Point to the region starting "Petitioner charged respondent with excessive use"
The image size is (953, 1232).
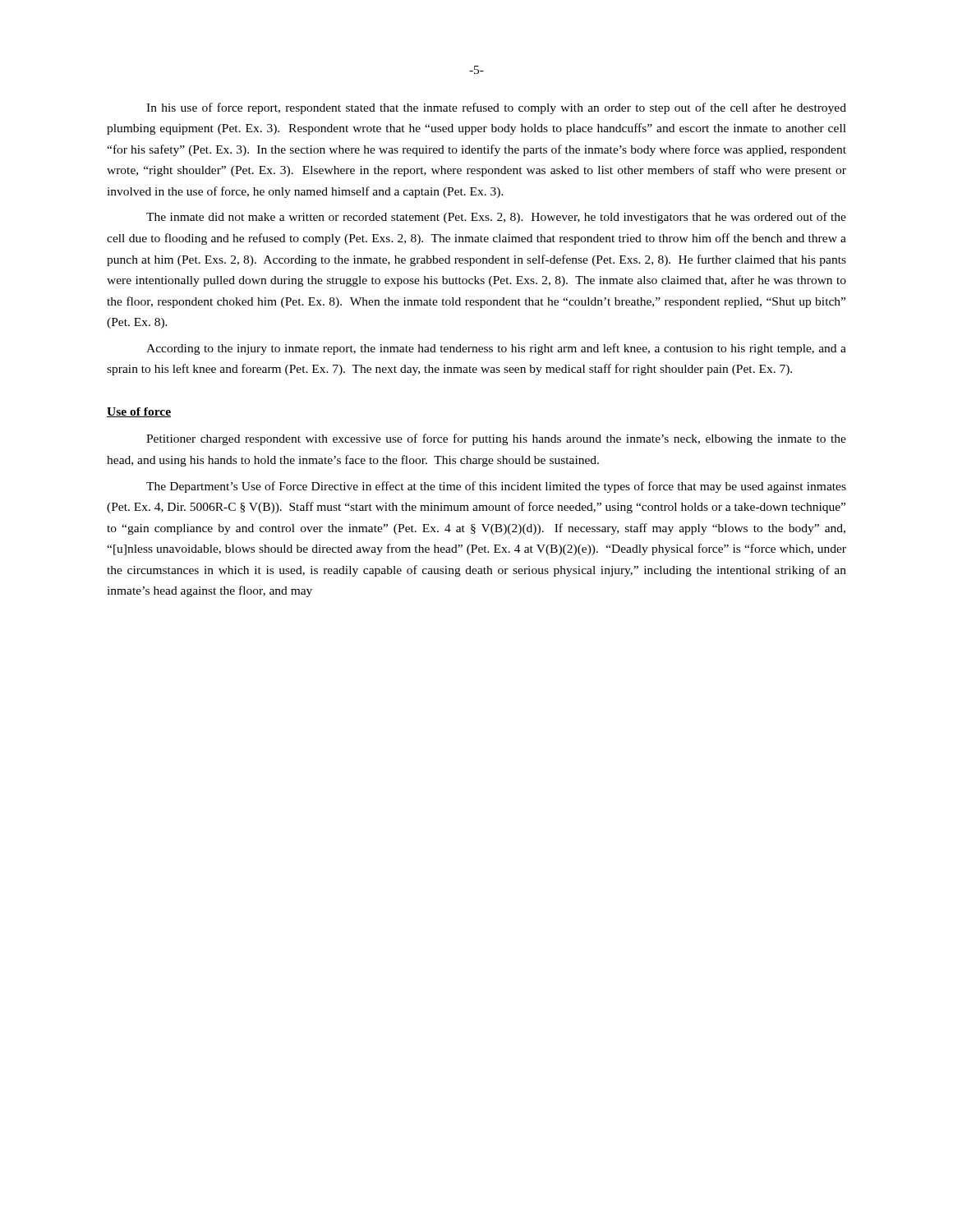pyautogui.click(x=476, y=449)
